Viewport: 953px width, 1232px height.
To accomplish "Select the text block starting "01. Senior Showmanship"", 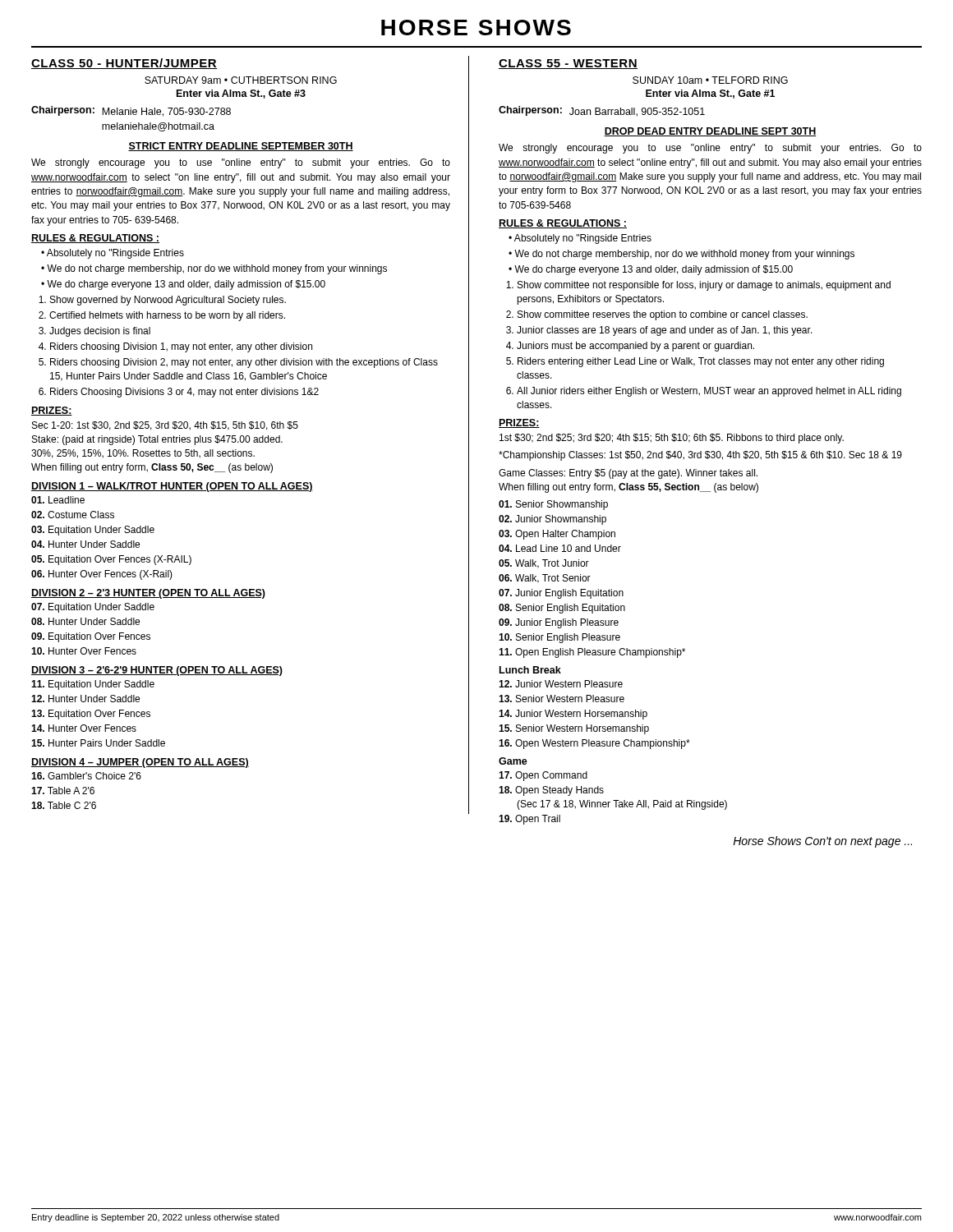I will [x=554, y=504].
